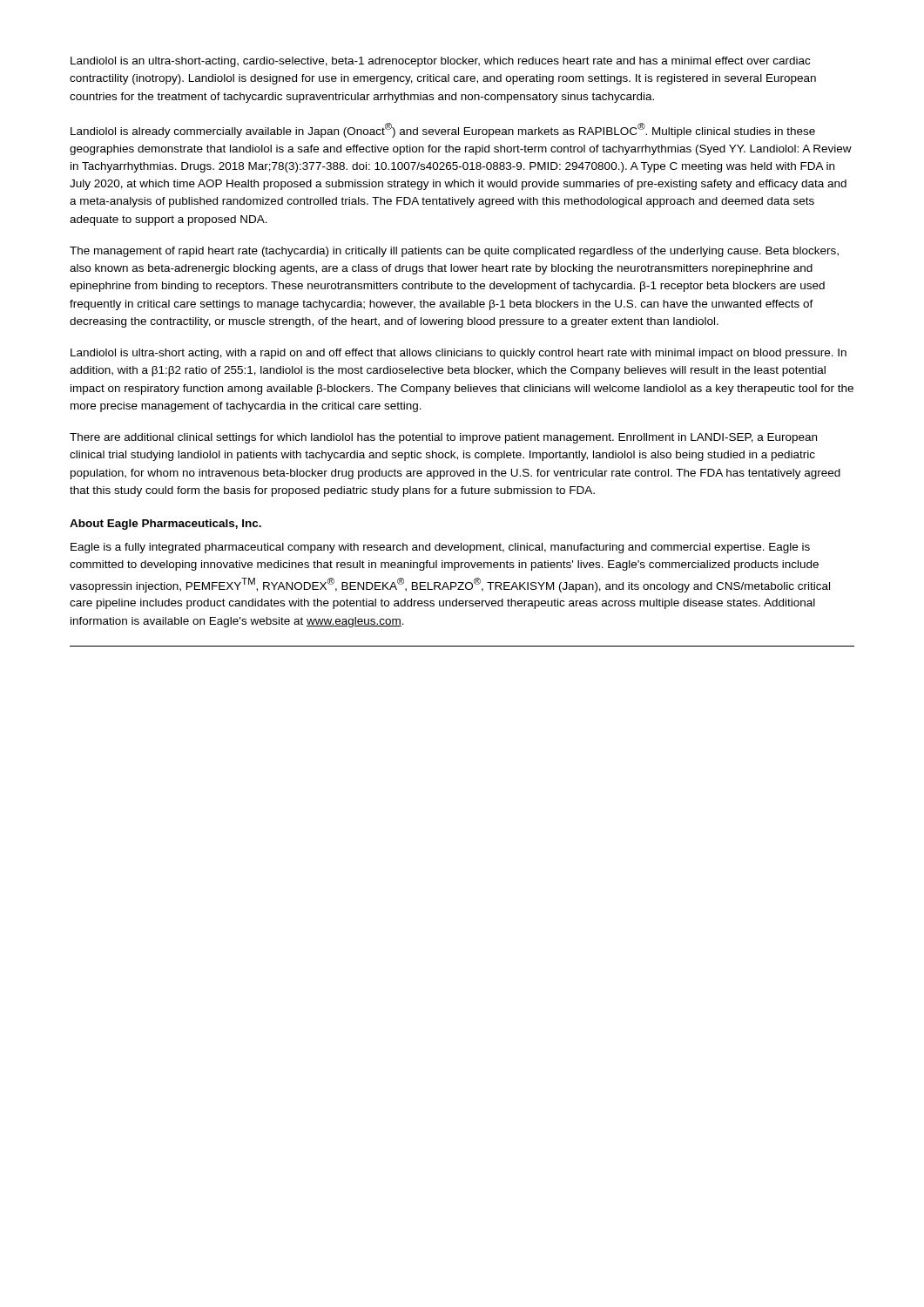Locate the block of text that opens with "The management of rapid heart rate (tachycardia)"

coord(455,286)
